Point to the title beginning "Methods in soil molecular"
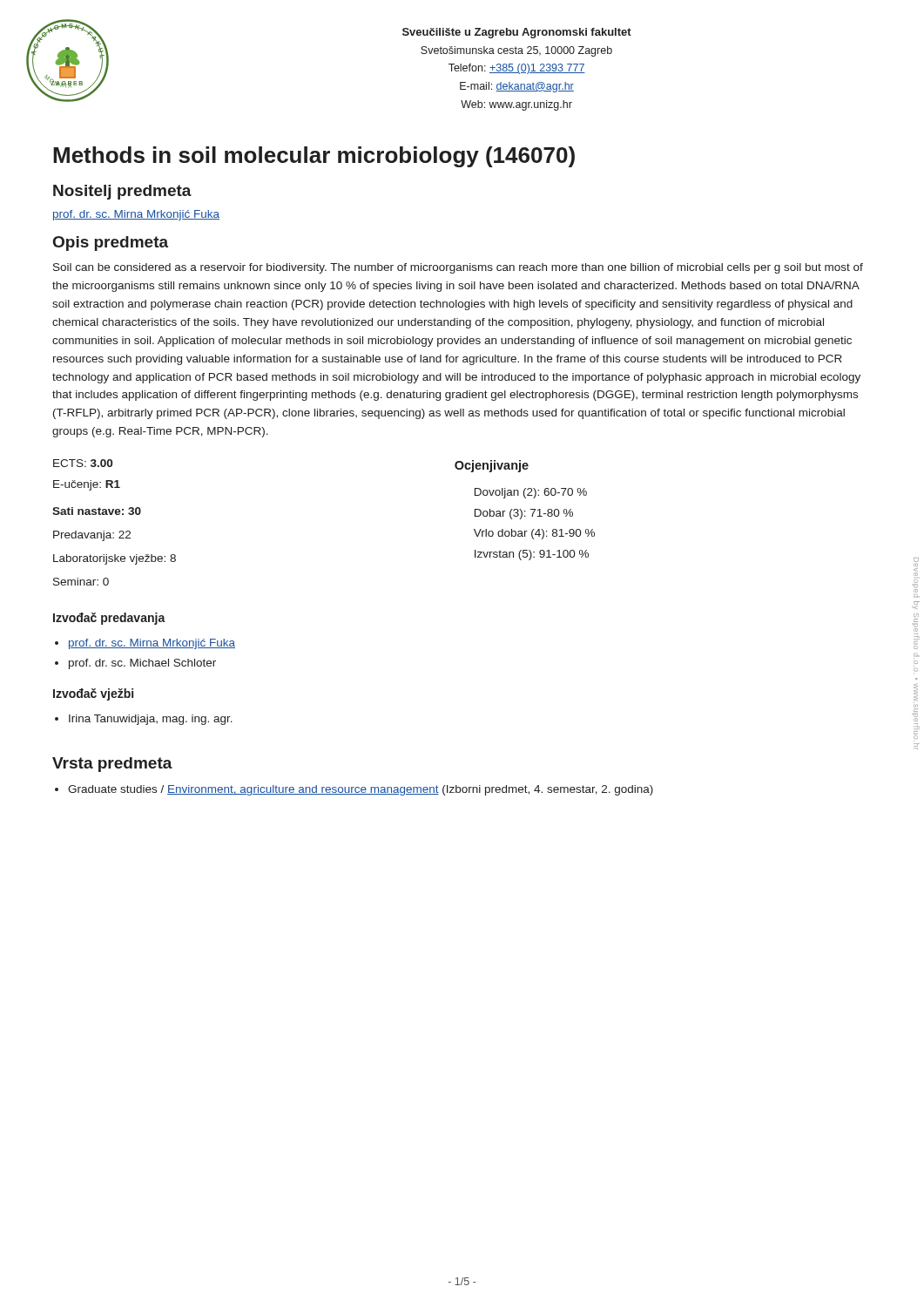The height and width of the screenshot is (1307, 924). 314,155
